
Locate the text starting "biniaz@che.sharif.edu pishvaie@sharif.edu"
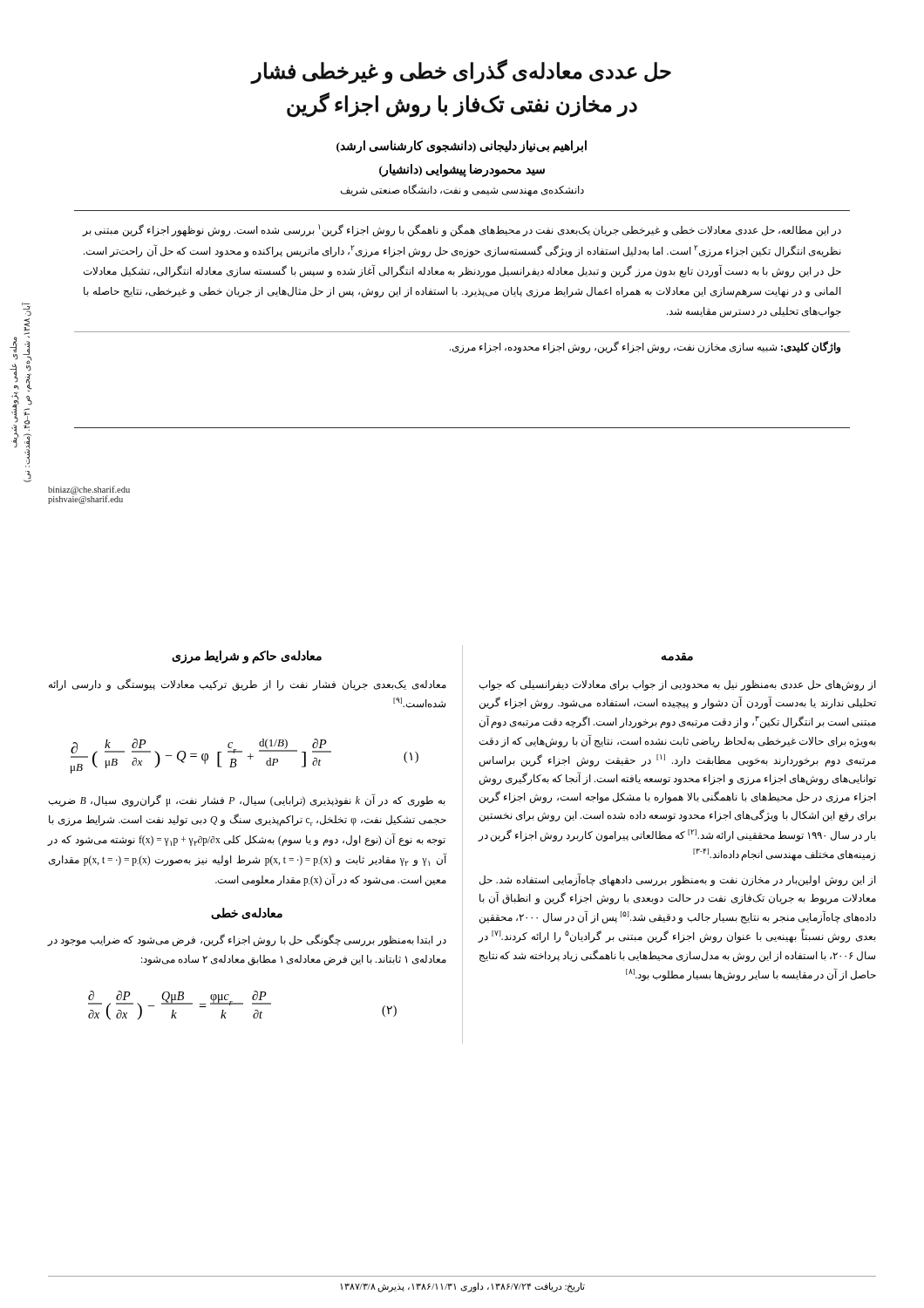point(89,494)
